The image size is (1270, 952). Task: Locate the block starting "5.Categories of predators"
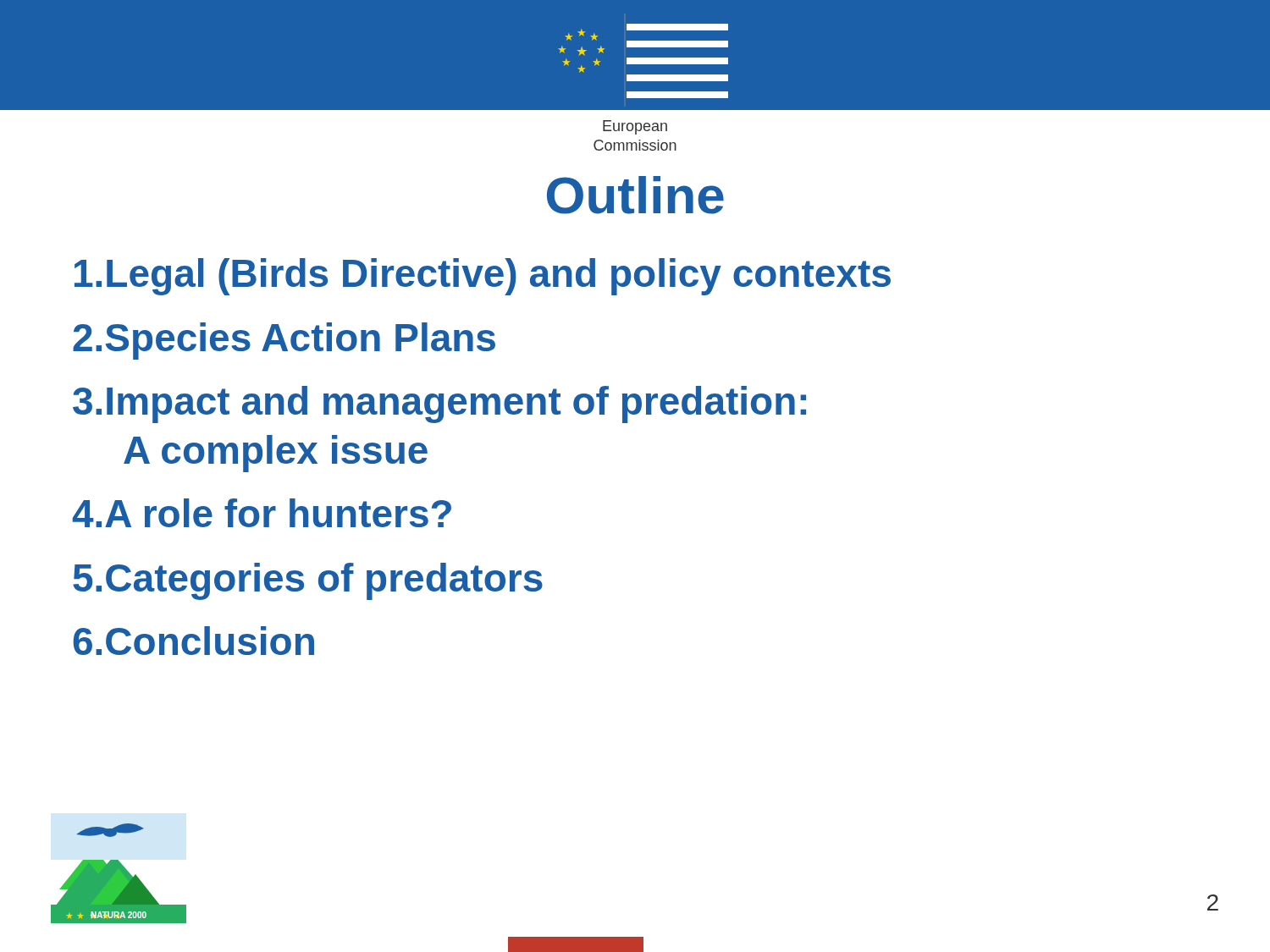[x=308, y=578]
